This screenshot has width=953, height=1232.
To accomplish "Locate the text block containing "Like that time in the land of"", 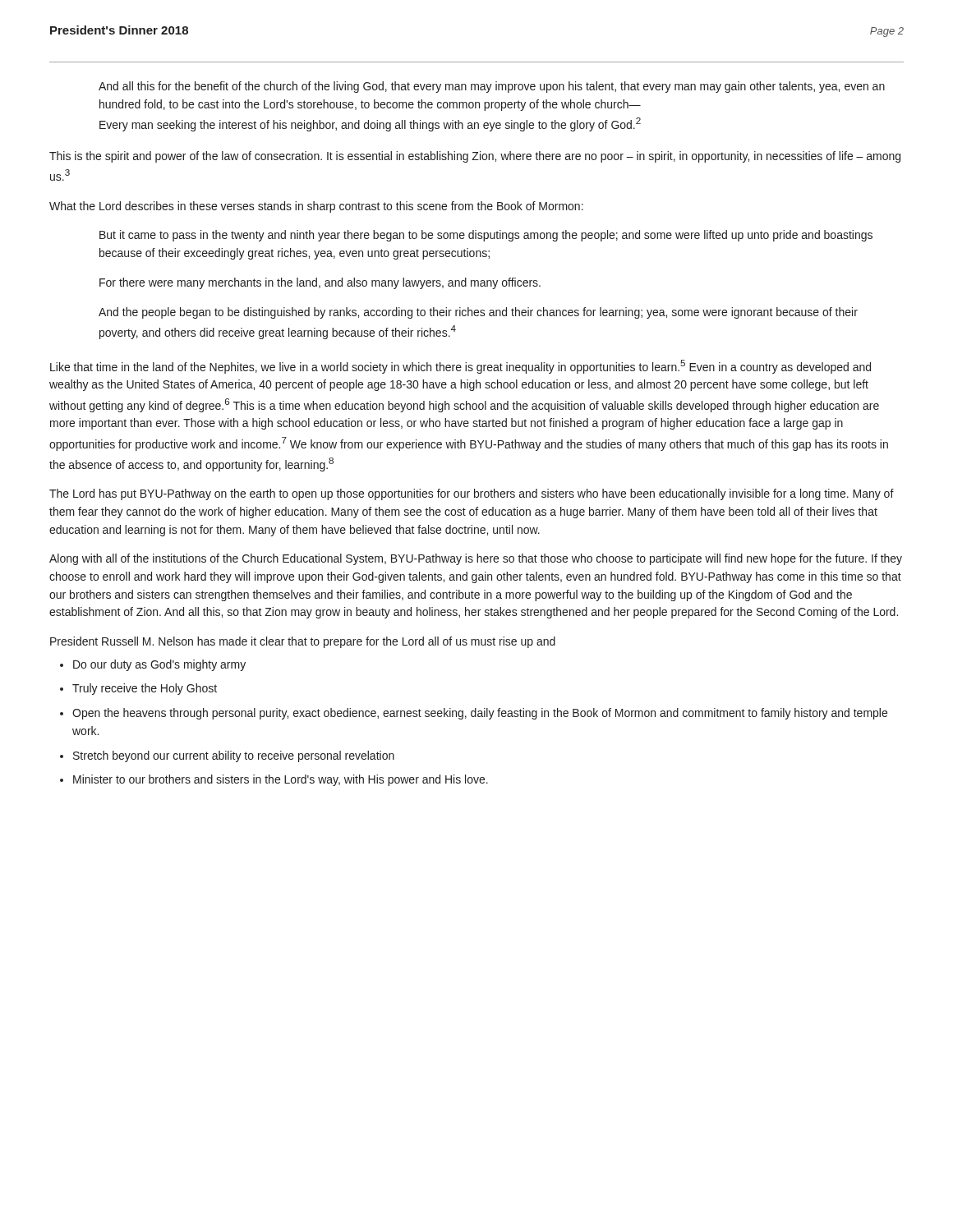I will coord(476,415).
